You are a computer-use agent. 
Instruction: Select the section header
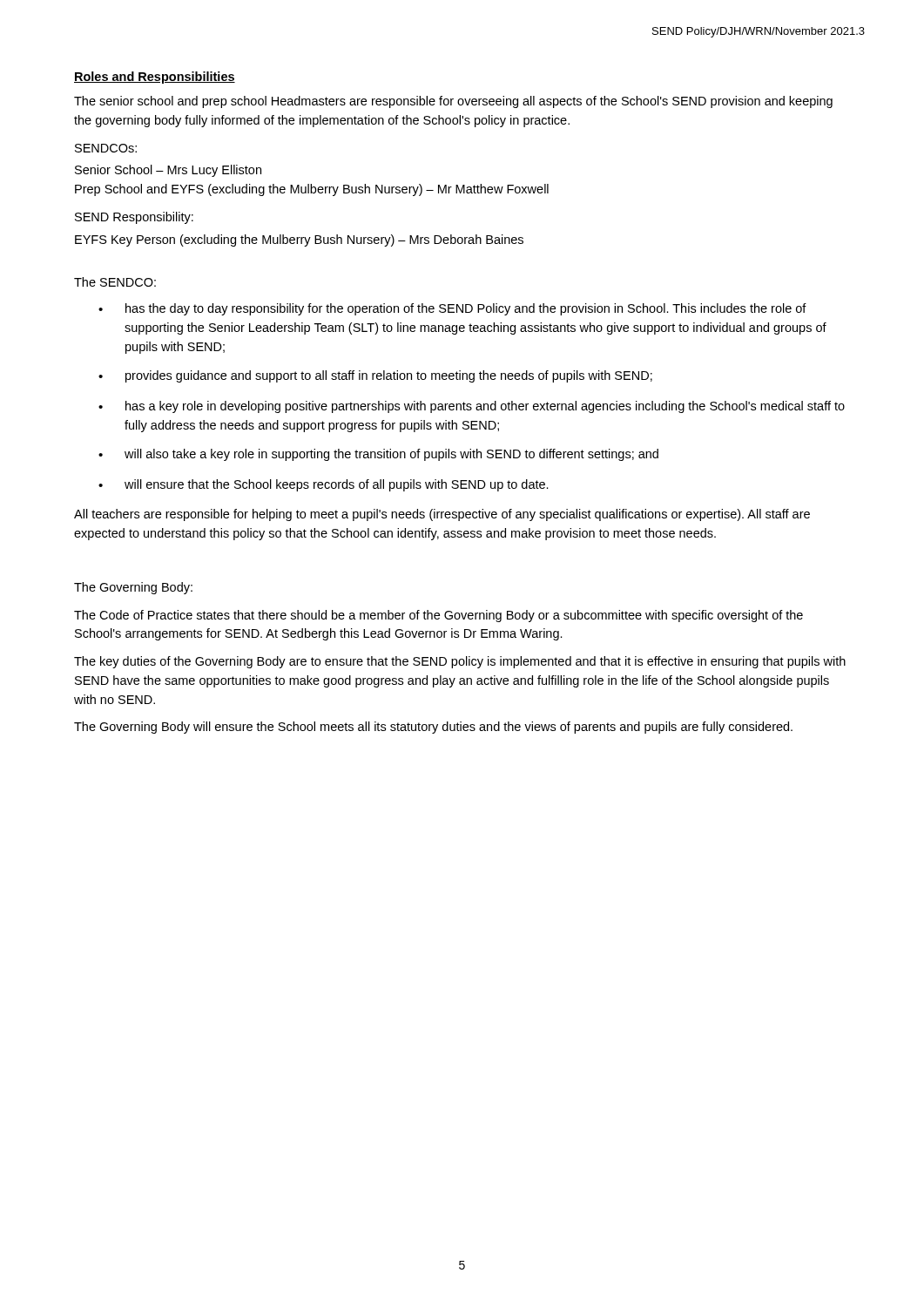pos(154,77)
